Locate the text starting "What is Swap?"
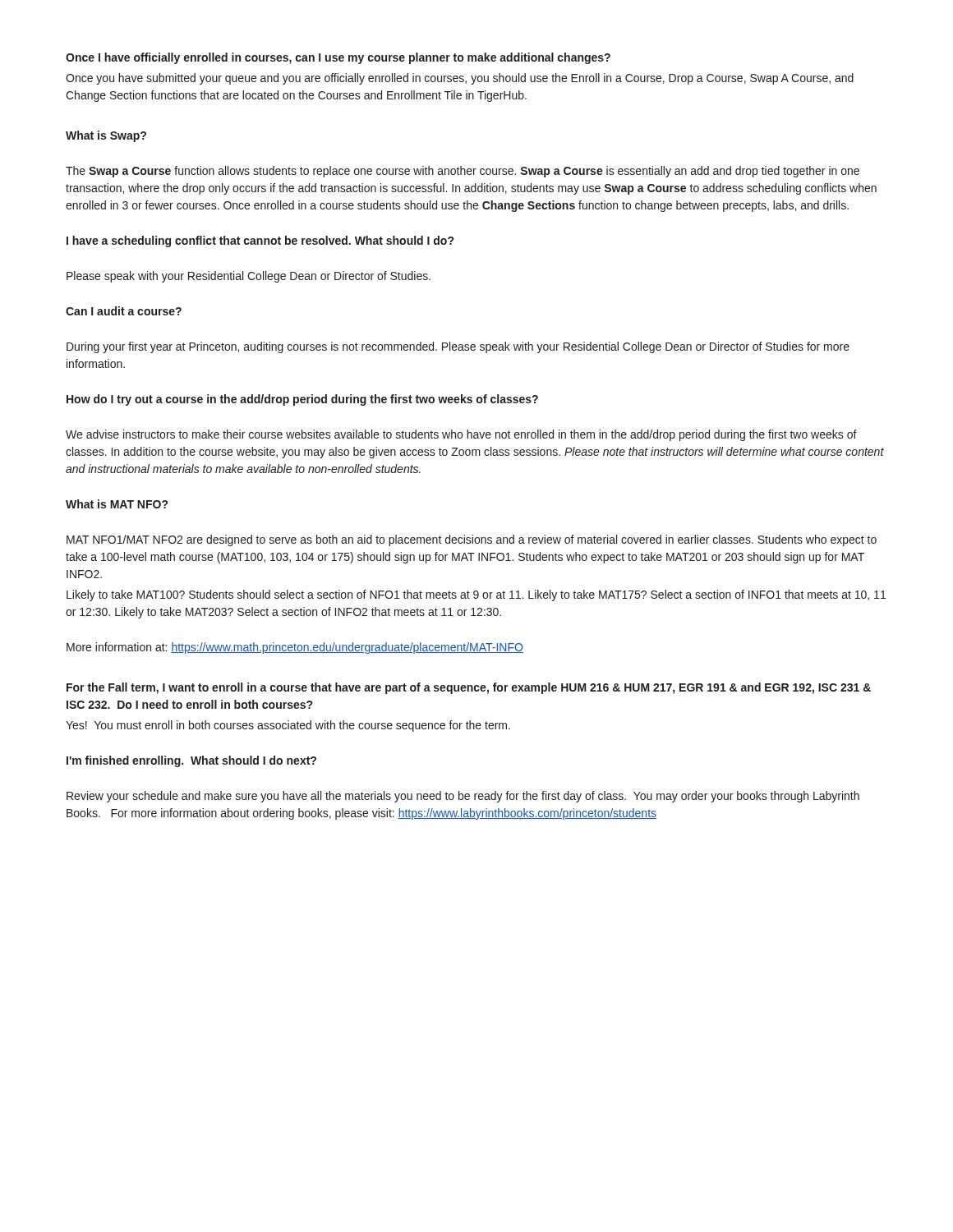Image resolution: width=953 pixels, height=1232 pixels. tap(106, 136)
